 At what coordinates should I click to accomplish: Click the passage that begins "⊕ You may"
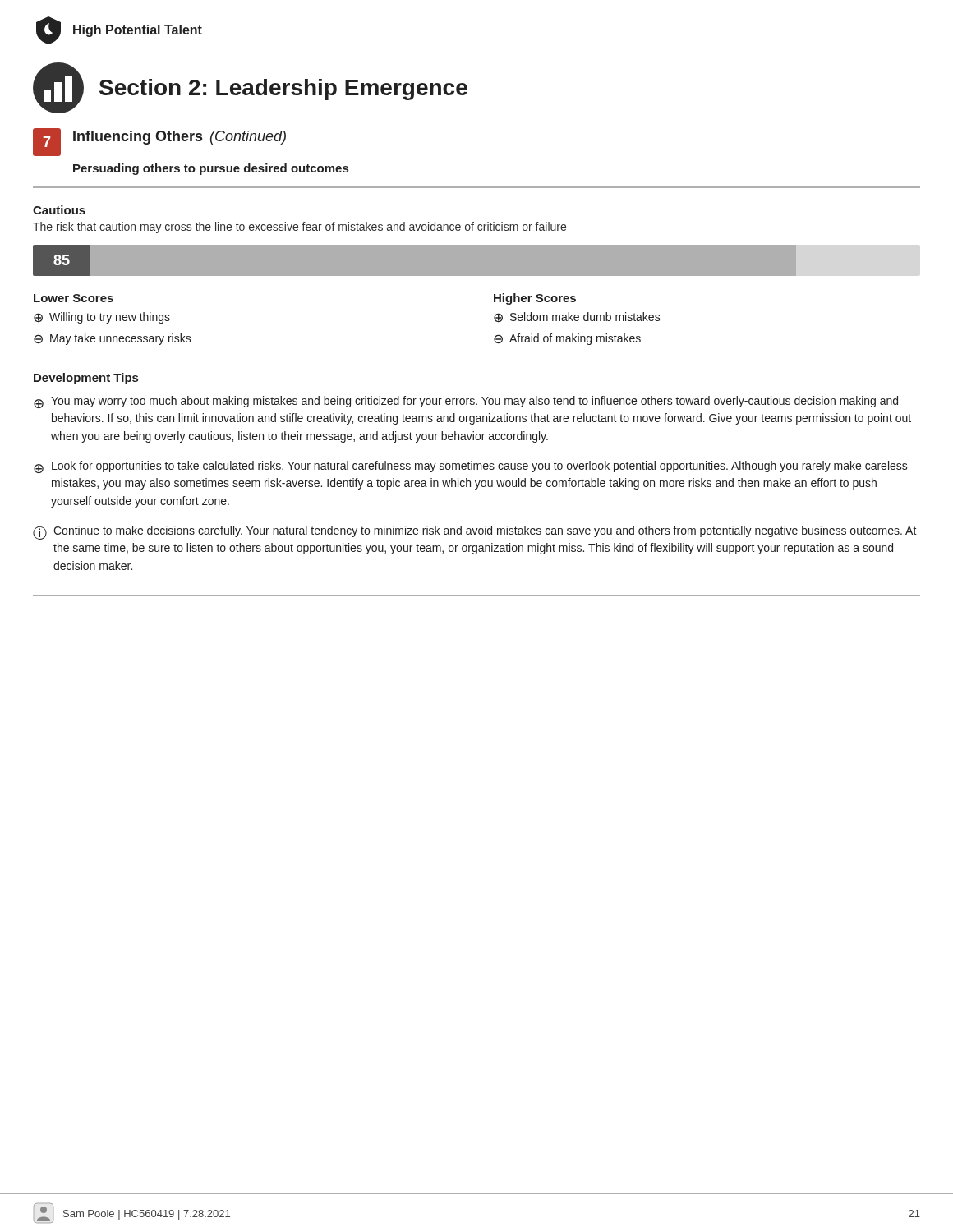coord(476,419)
